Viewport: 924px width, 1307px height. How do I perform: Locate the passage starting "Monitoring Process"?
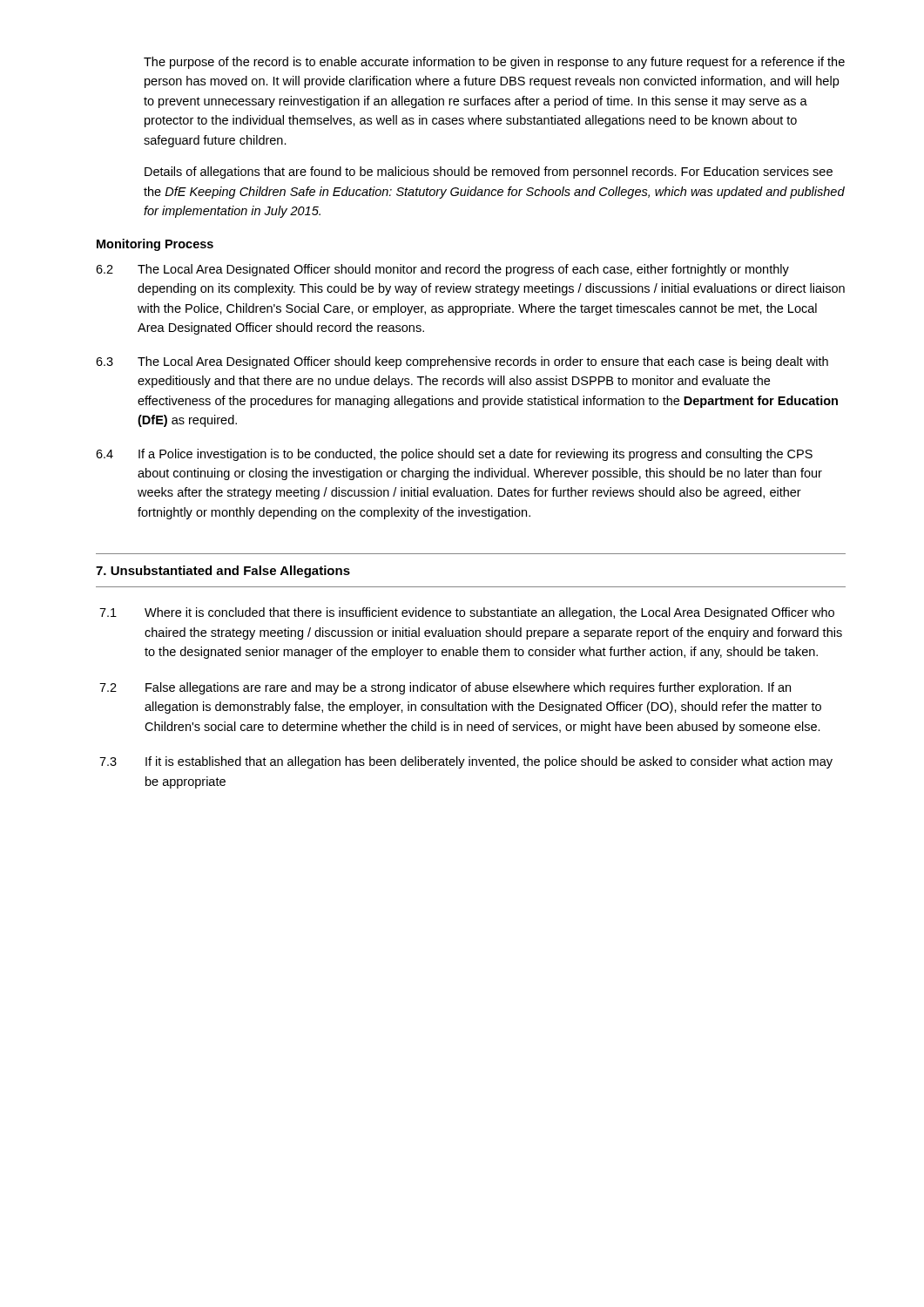point(155,244)
